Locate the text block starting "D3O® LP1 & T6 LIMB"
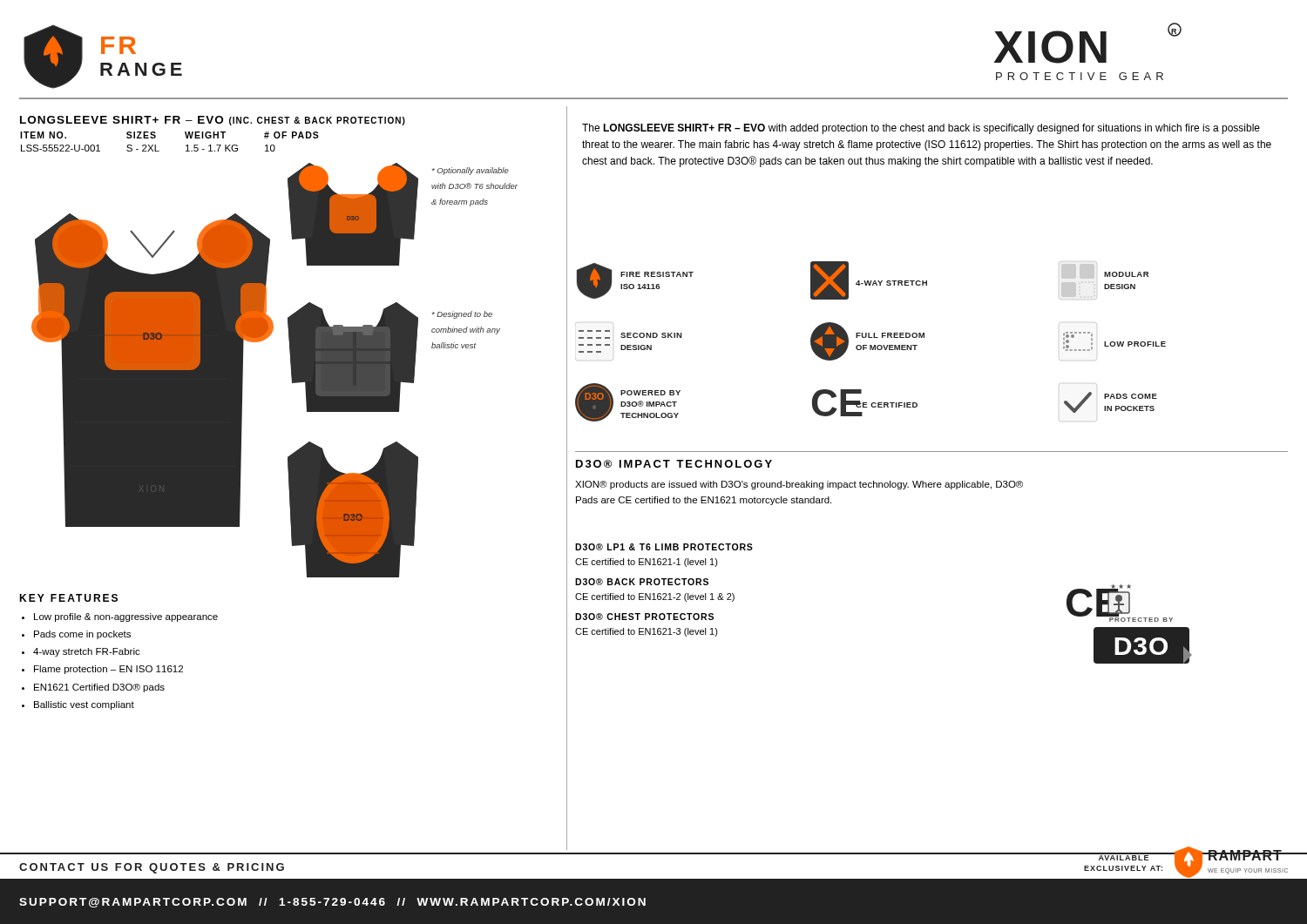The width and height of the screenshot is (1307, 924). pos(664,554)
